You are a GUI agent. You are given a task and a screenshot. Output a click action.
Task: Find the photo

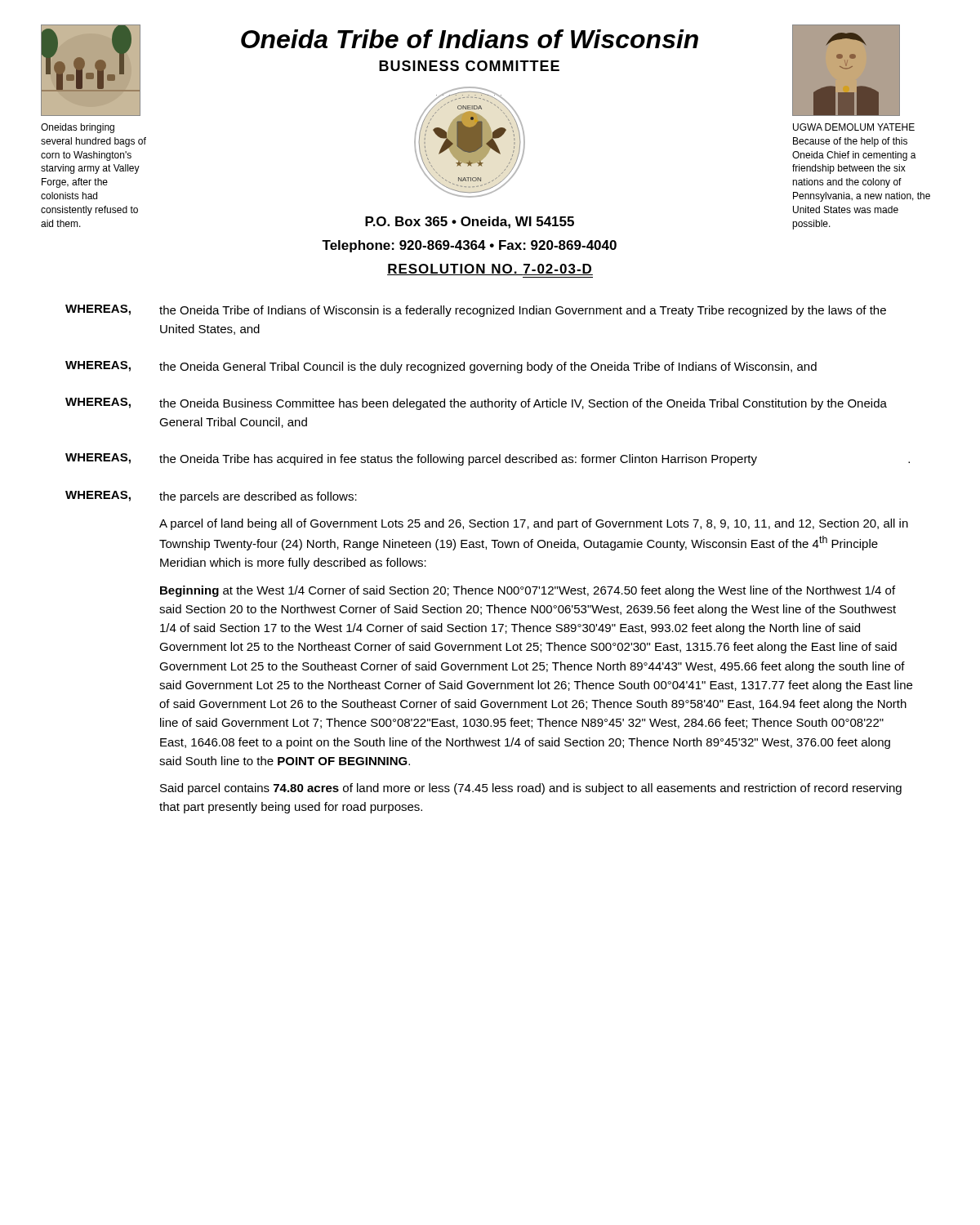[866, 70]
